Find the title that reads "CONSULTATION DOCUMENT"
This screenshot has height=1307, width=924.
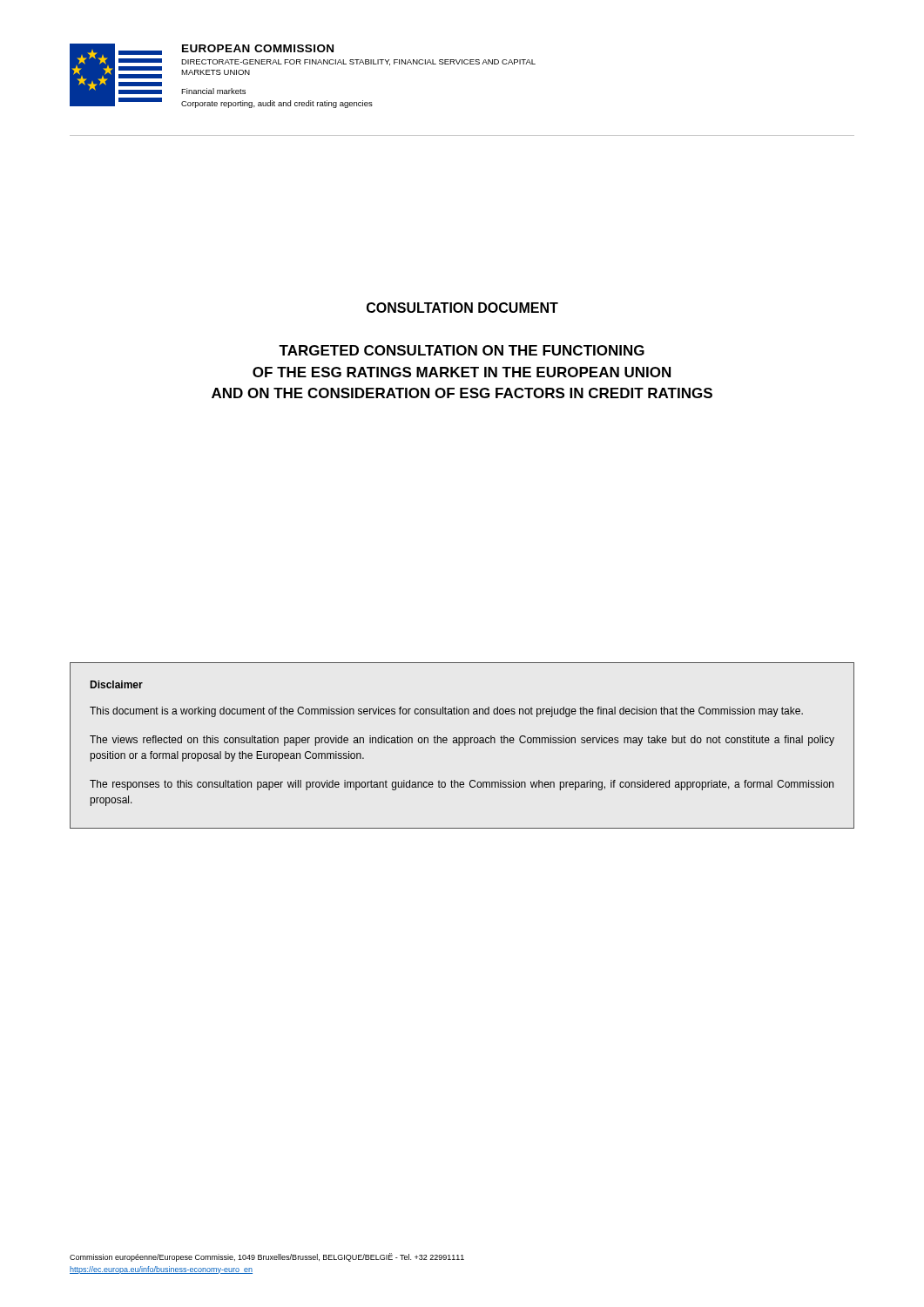(462, 308)
